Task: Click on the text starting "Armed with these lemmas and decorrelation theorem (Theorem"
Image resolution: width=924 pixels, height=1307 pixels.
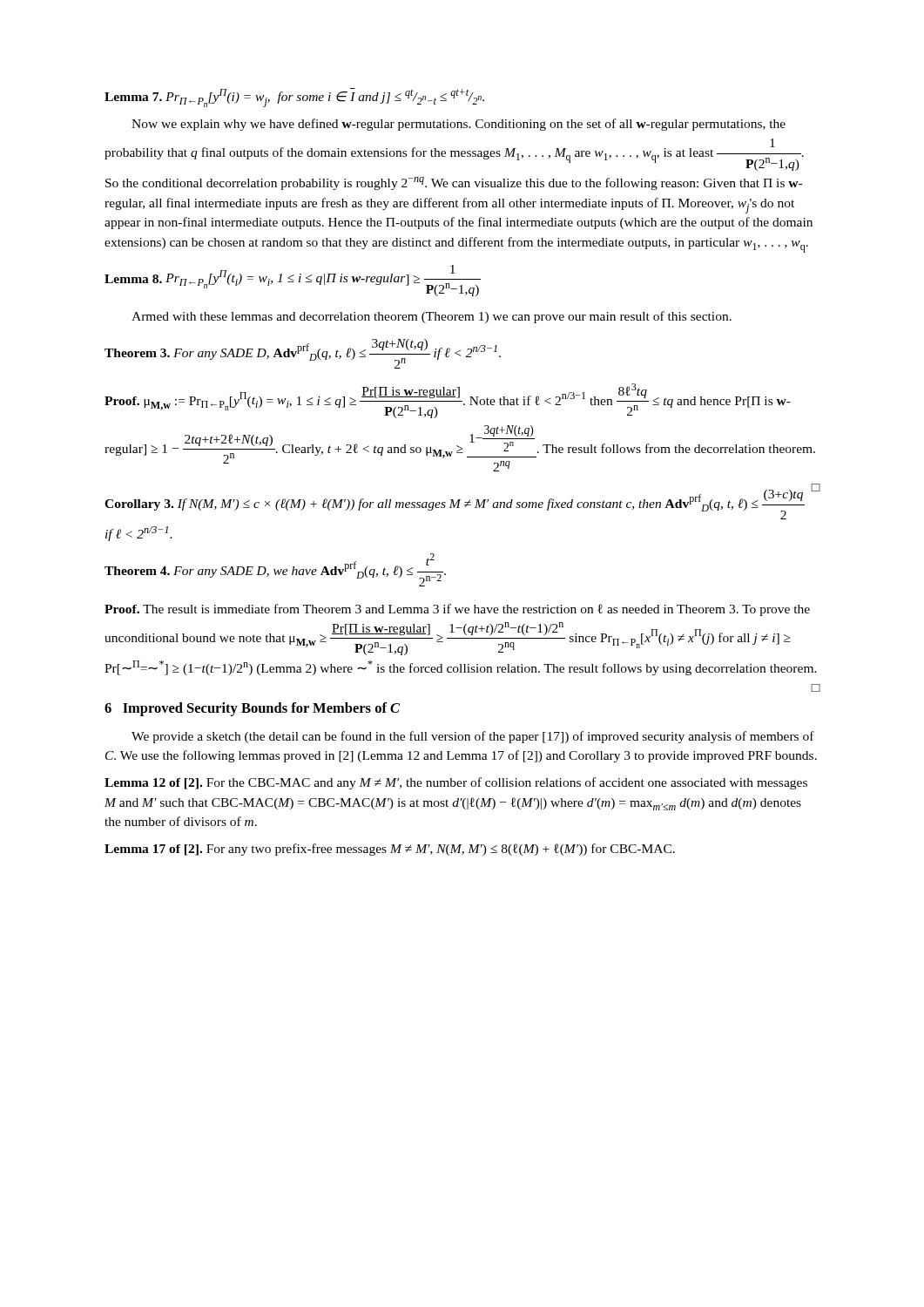Action: click(x=432, y=316)
